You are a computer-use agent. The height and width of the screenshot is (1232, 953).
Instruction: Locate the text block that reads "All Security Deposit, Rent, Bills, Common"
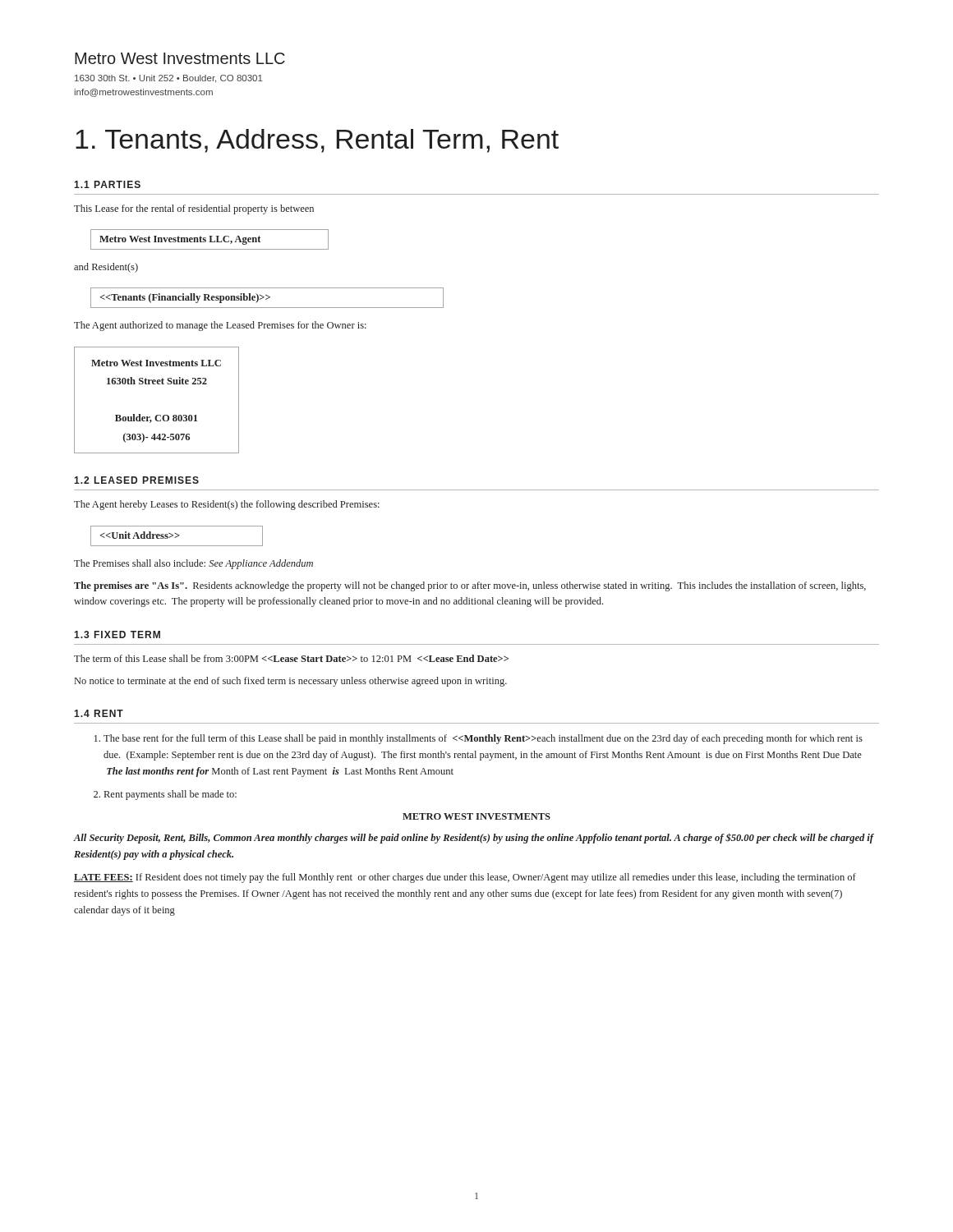pos(476,846)
